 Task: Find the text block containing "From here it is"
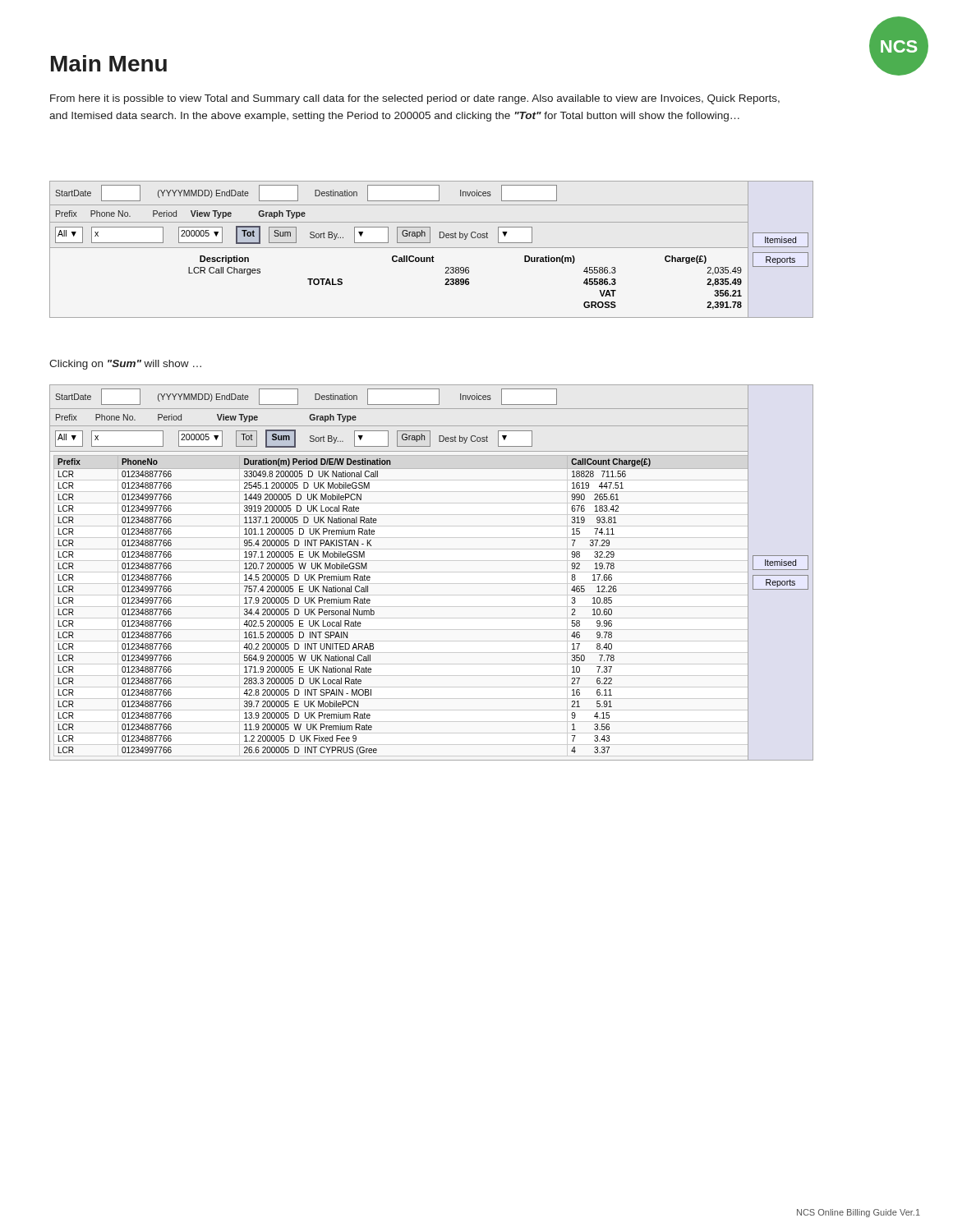click(x=415, y=107)
